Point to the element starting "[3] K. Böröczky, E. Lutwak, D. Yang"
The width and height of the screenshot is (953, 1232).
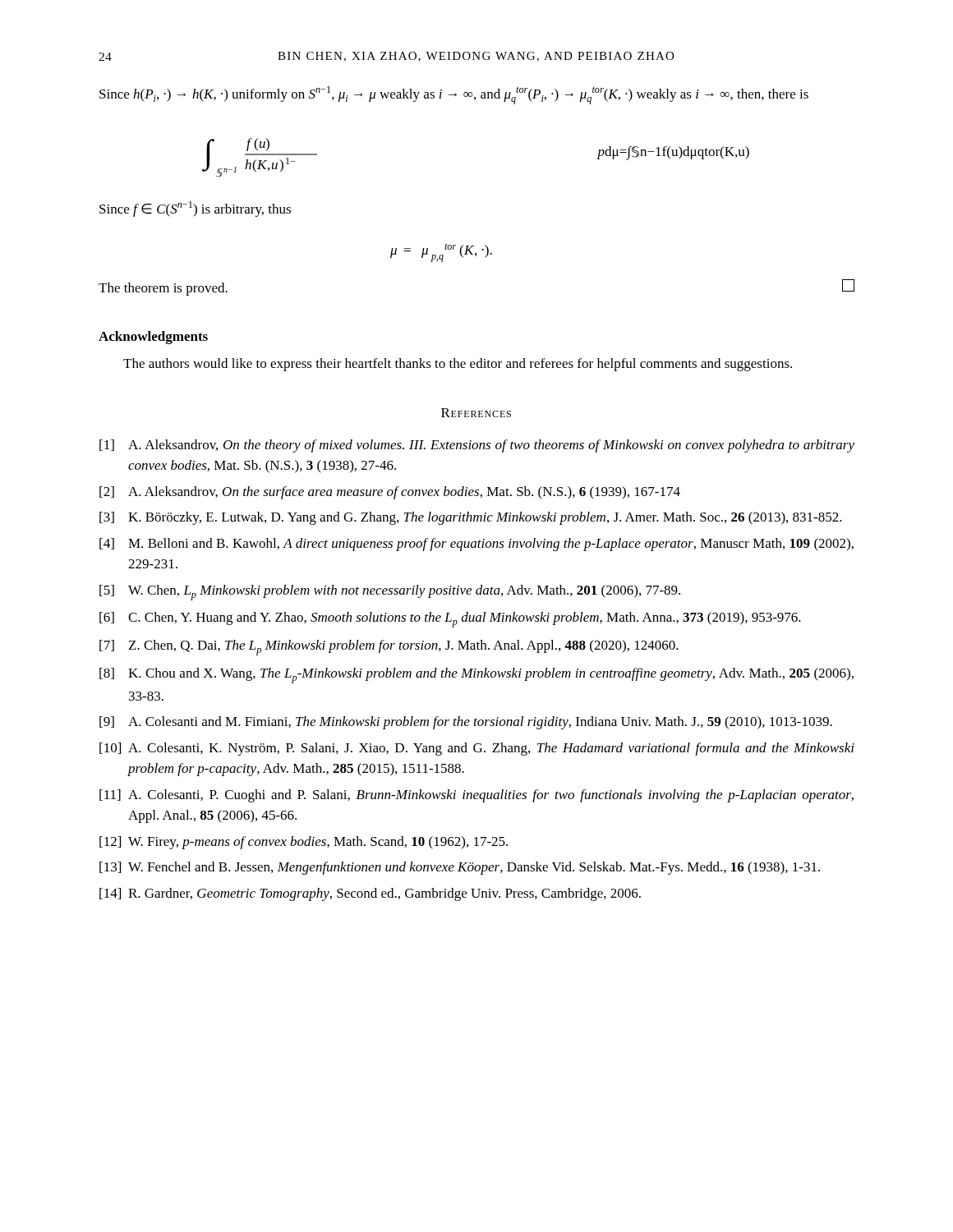pyautogui.click(x=476, y=517)
